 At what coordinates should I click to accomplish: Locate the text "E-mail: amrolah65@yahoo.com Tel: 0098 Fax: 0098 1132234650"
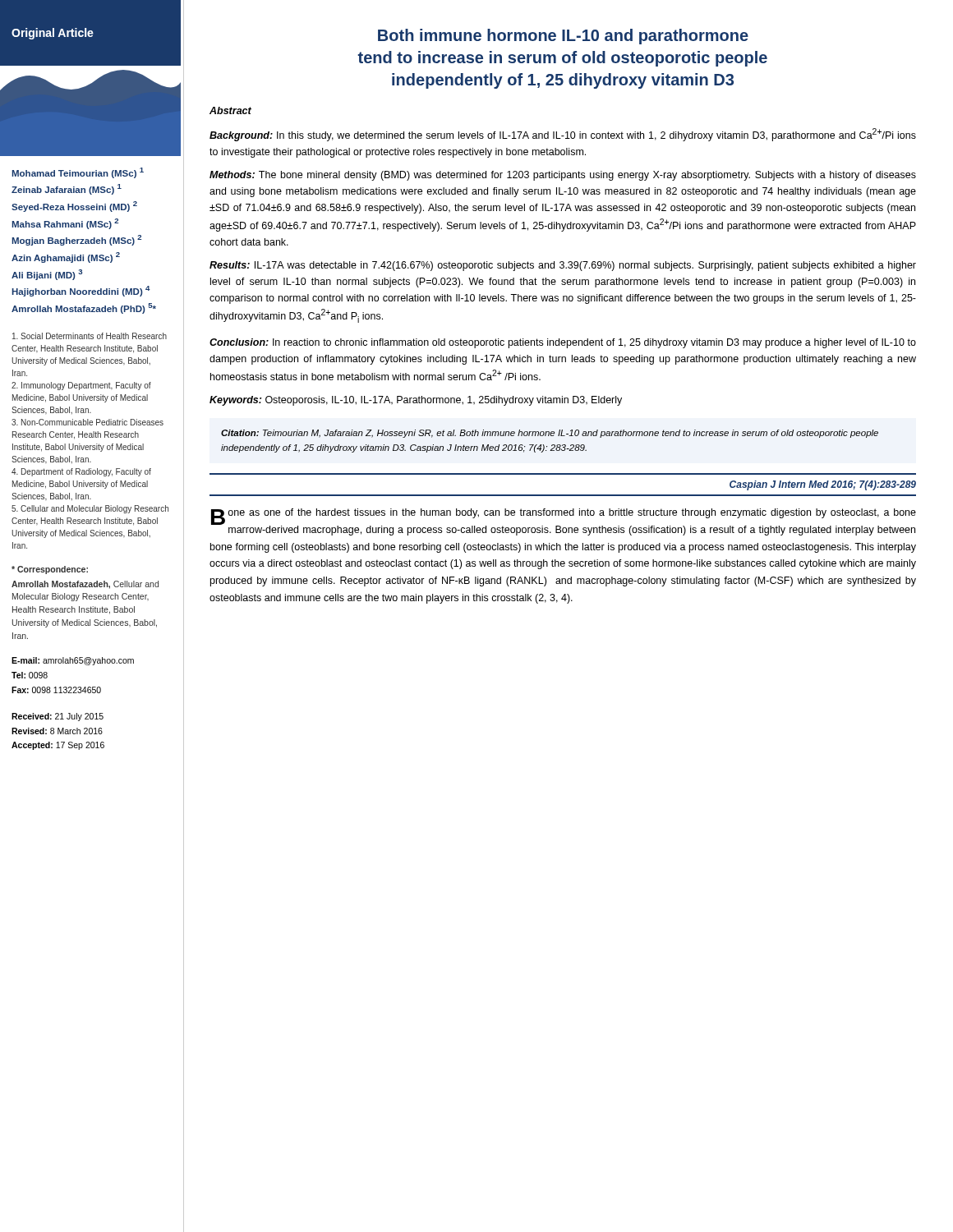[73, 675]
